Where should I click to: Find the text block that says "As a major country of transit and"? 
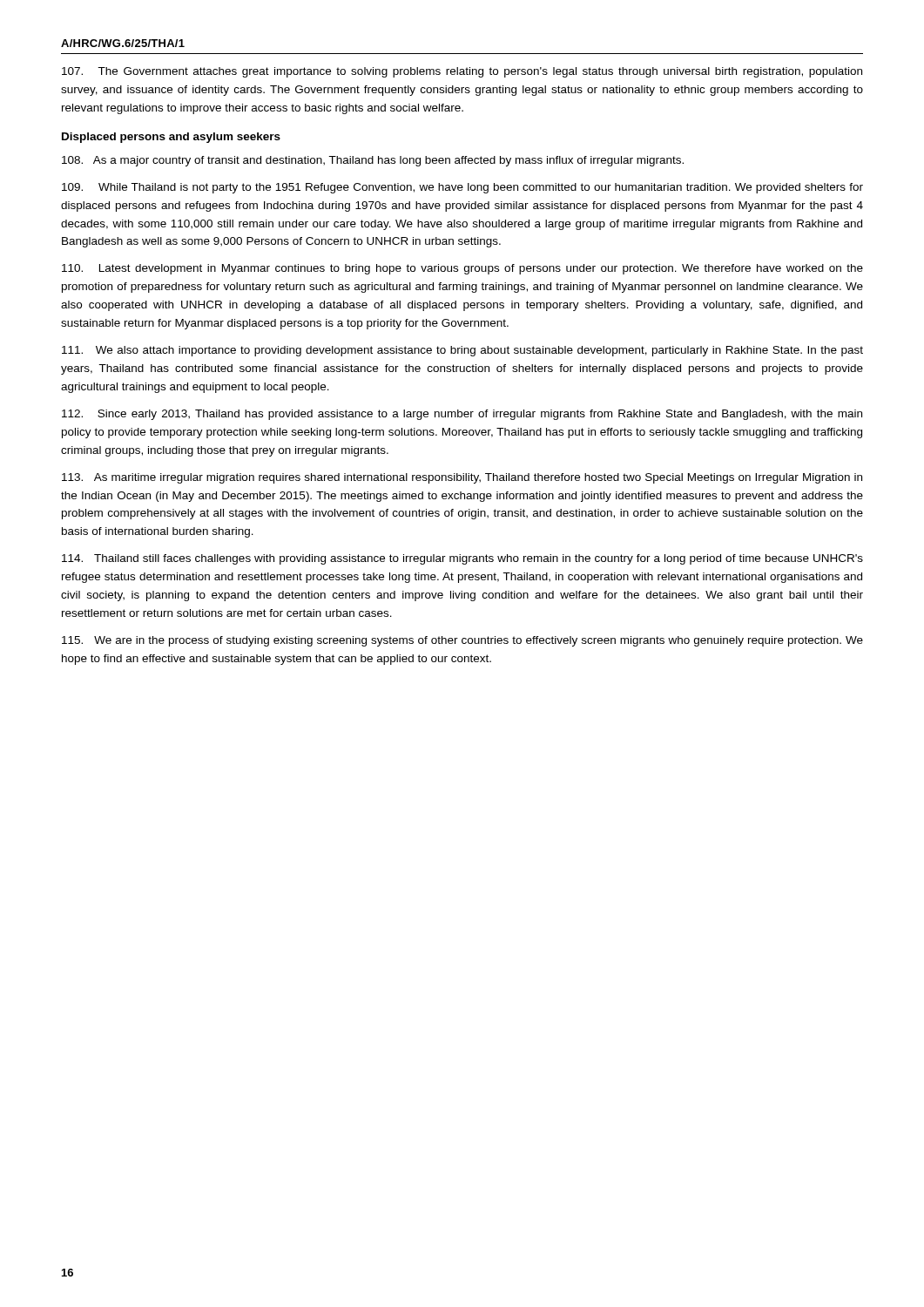(x=373, y=160)
